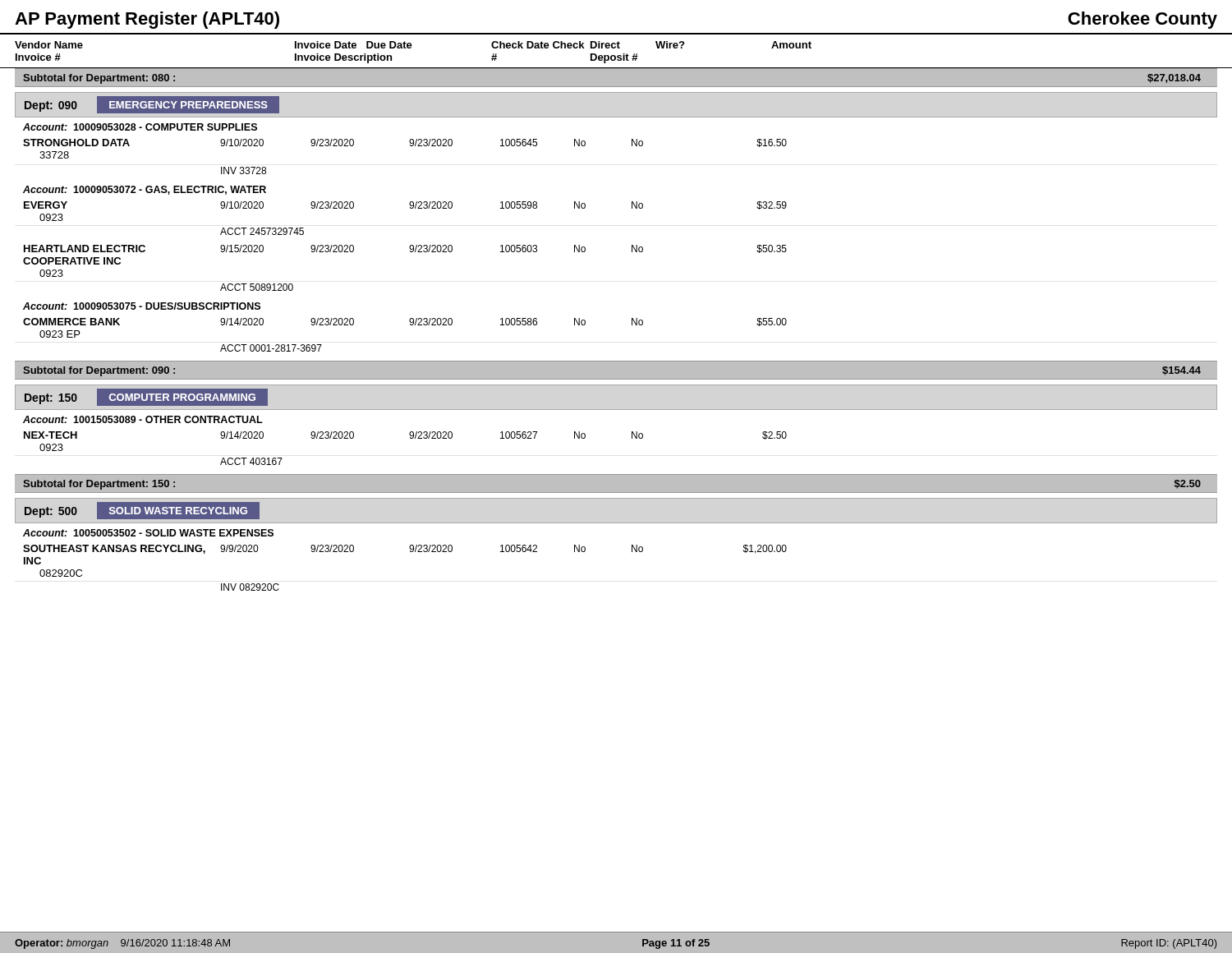This screenshot has width=1232, height=953.
Task: Click on the block starting "Account: 10015053089 - OTHER CONTRACTUAL"
Action: (x=143, y=420)
